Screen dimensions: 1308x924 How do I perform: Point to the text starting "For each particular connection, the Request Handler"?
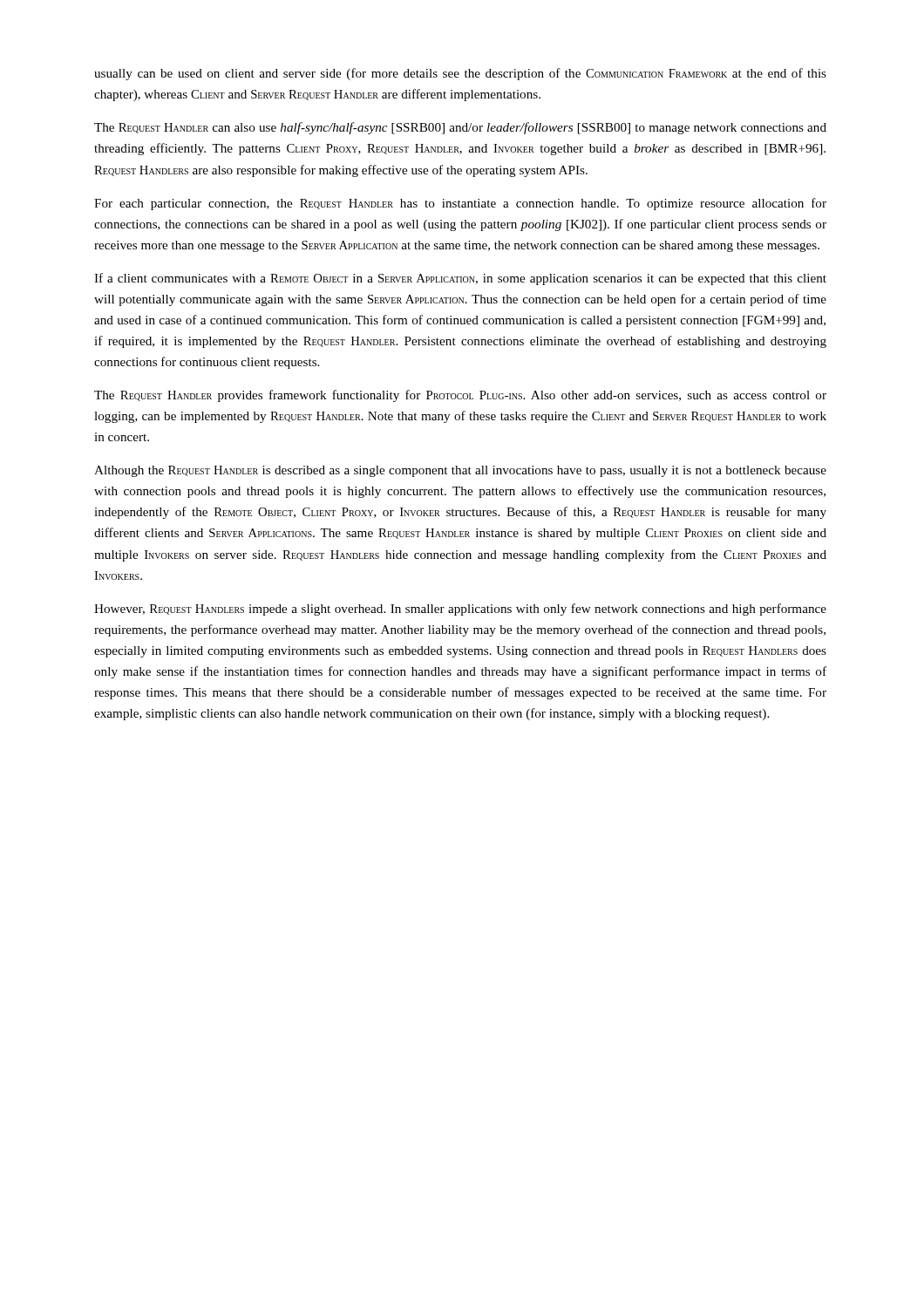[x=460, y=223]
